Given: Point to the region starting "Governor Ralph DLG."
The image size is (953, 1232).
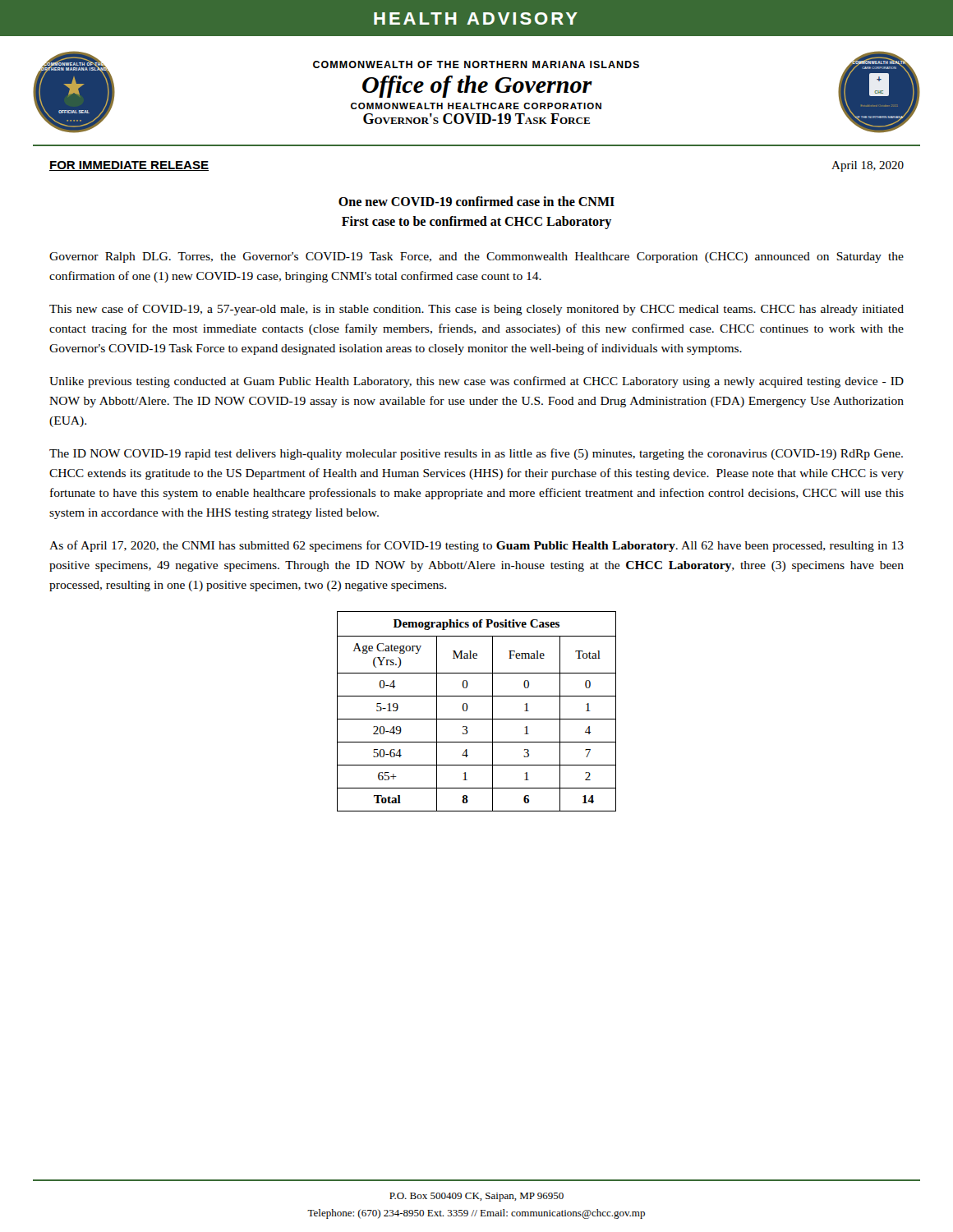Looking at the screenshot, I should pyautogui.click(x=476, y=266).
